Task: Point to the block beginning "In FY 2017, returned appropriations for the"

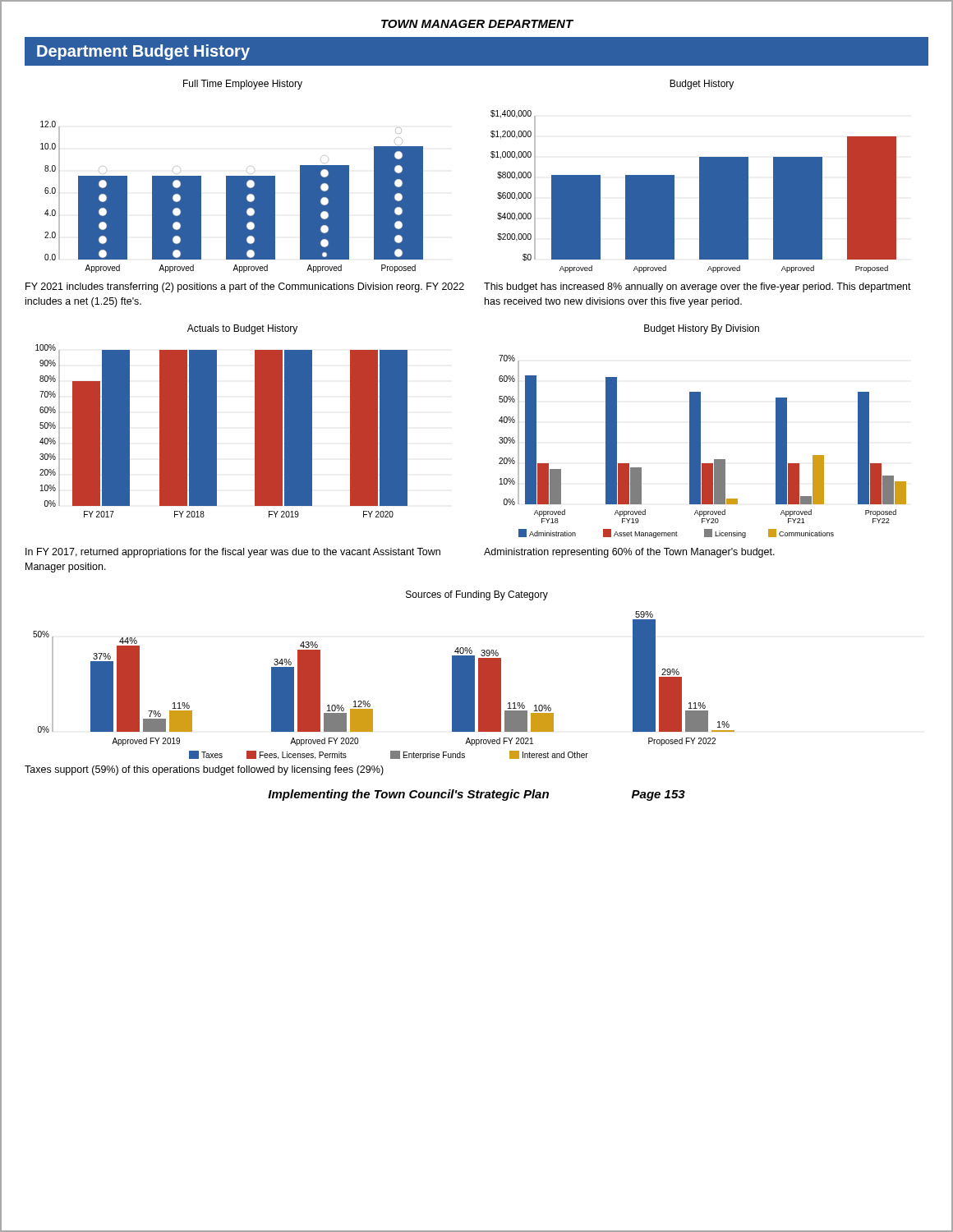Action: click(233, 560)
